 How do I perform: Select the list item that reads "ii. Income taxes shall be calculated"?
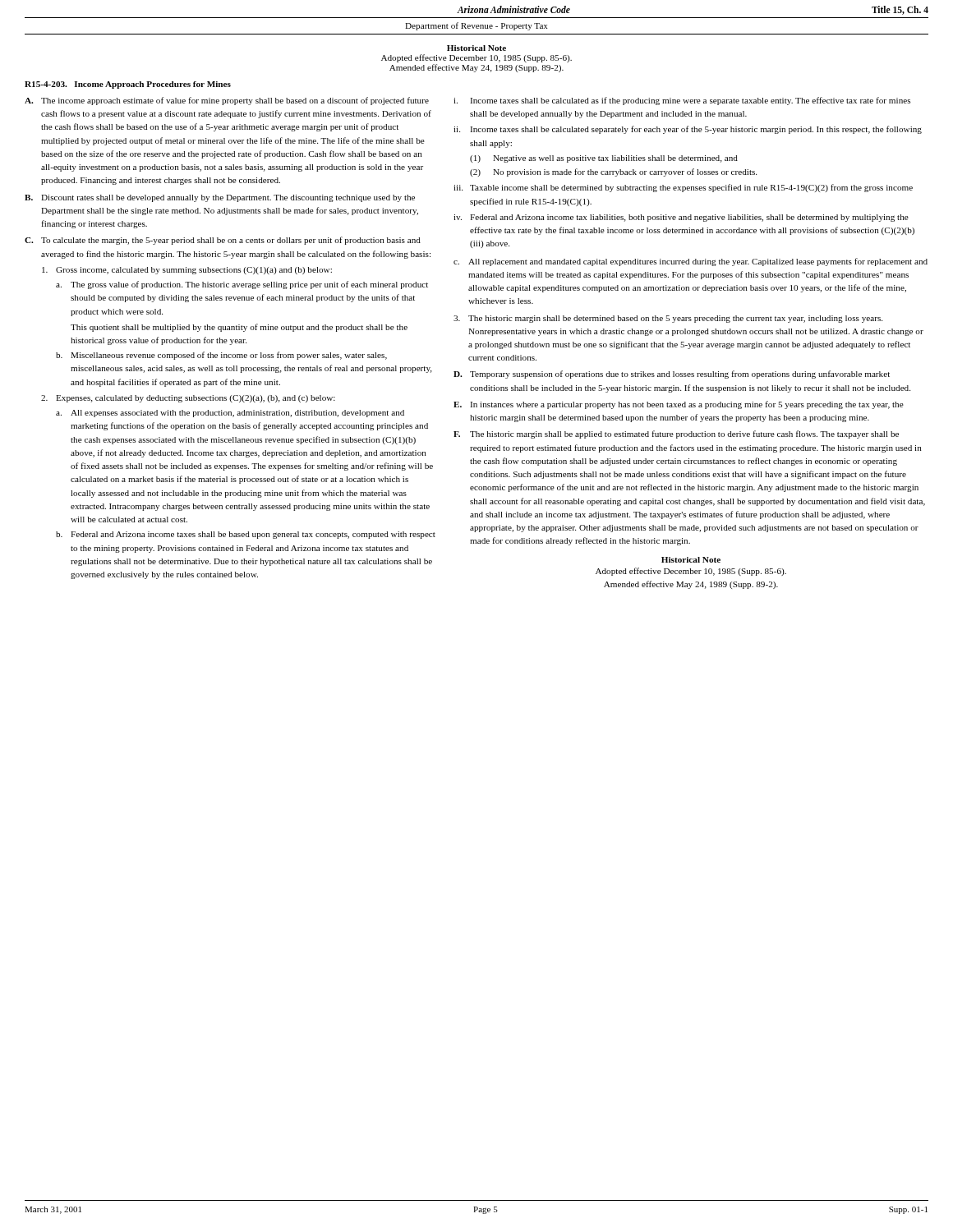click(x=691, y=151)
